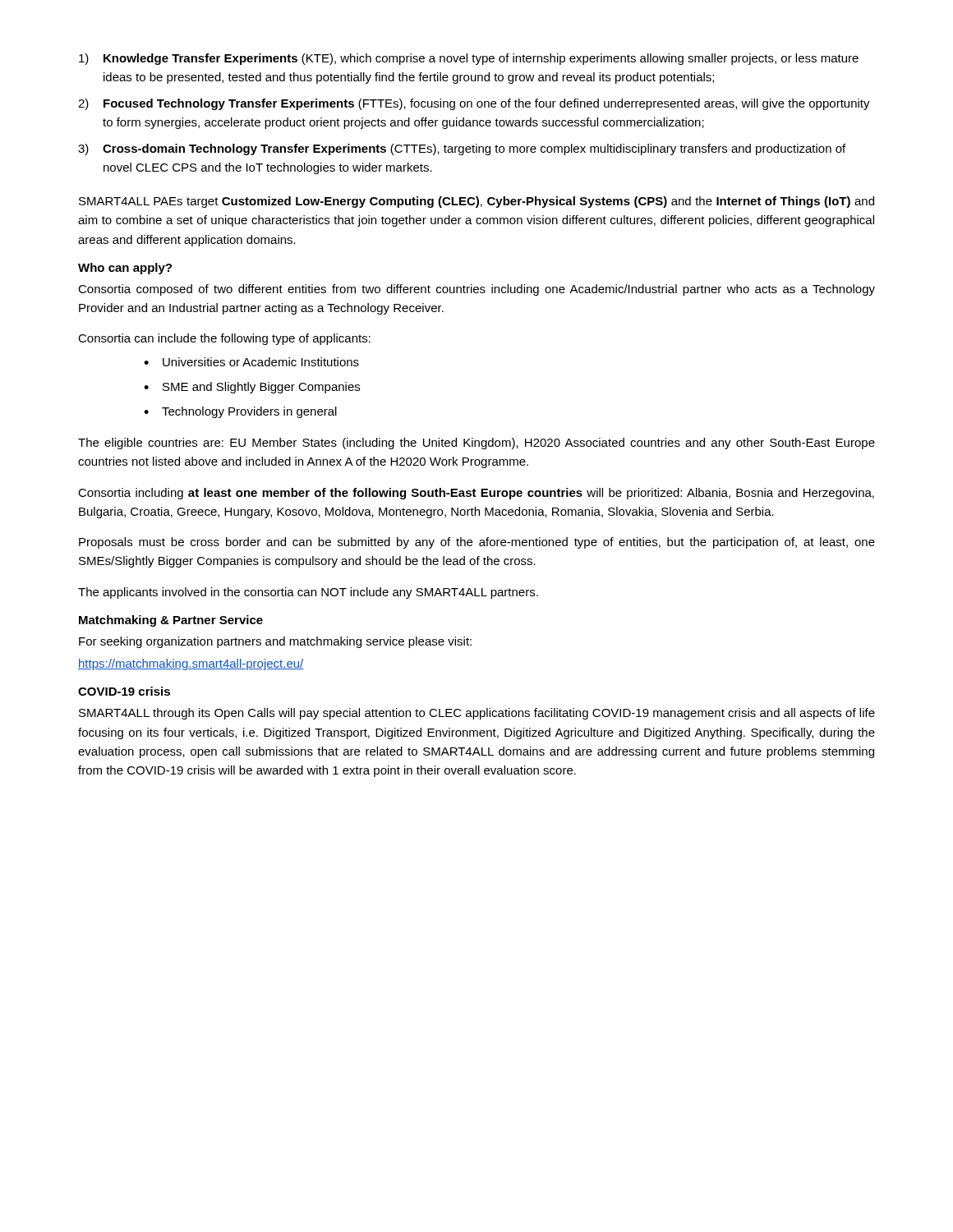The width and height of the screenshot is (953, 1232).
Task: Find the list item that reads "•SME and Slightly Bigger Companies"
Action: coord(252,388)
